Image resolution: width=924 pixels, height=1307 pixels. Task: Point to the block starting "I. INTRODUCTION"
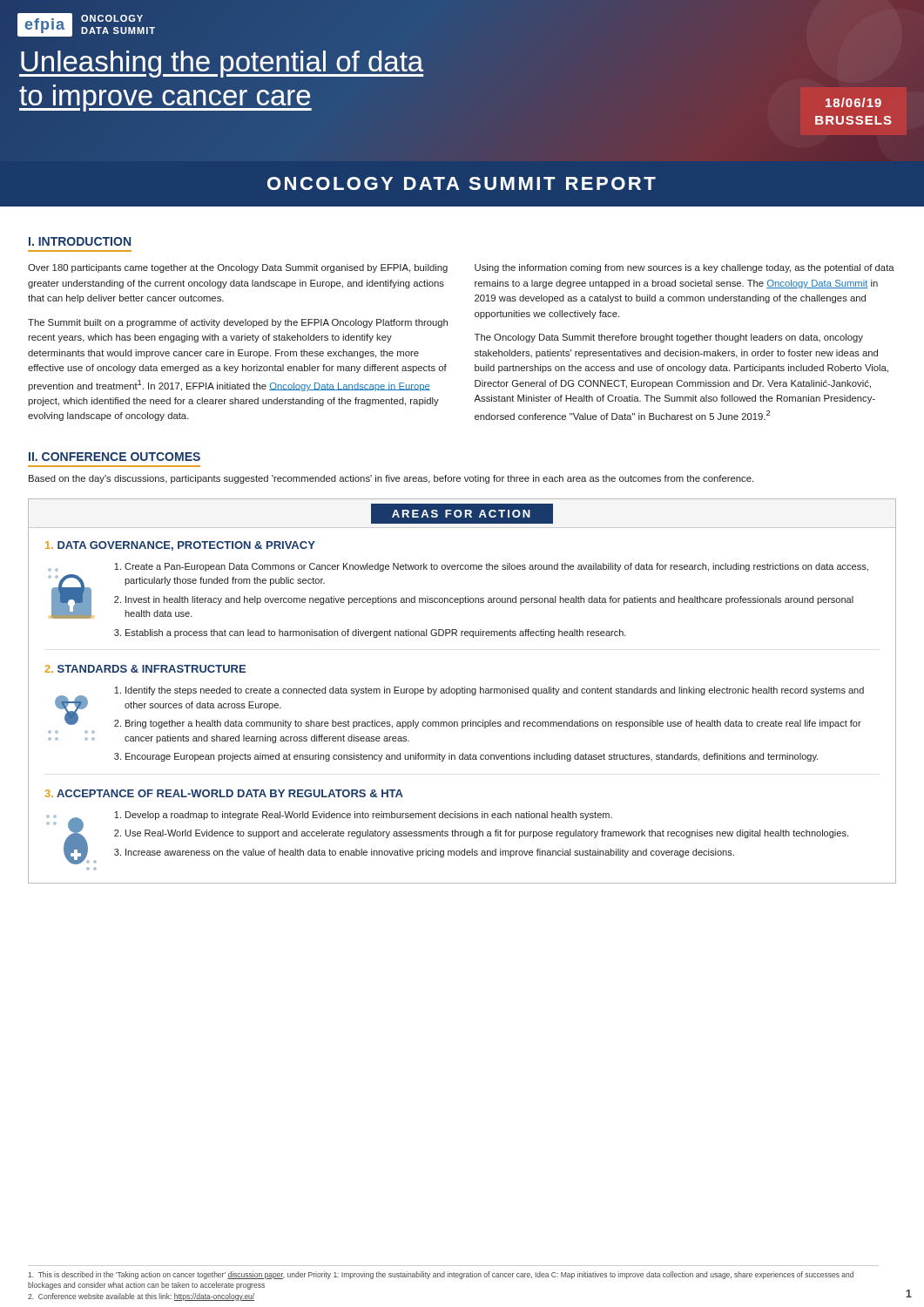[80, 242]
